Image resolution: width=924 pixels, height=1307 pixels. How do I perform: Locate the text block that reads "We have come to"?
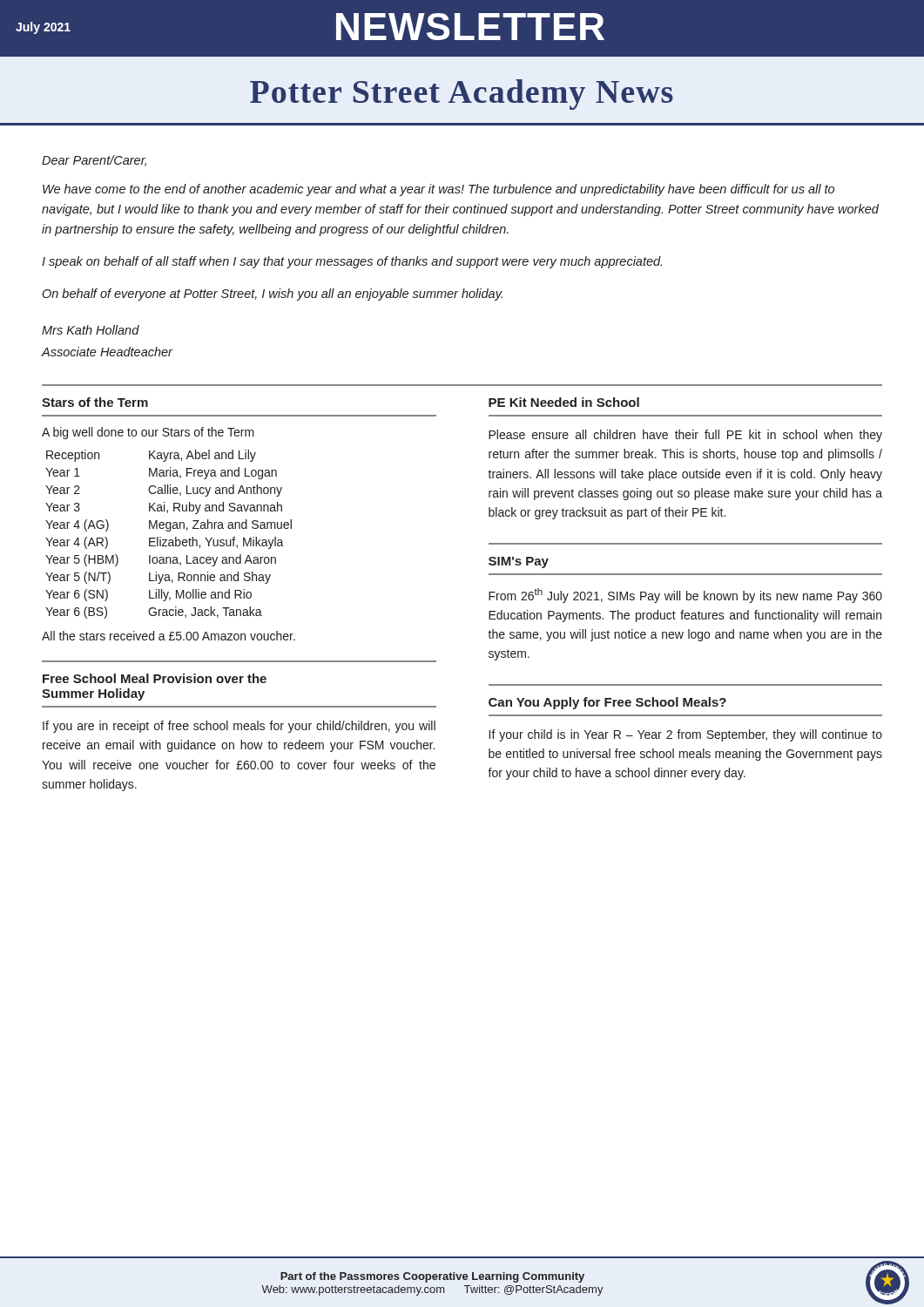click(460, 209)
